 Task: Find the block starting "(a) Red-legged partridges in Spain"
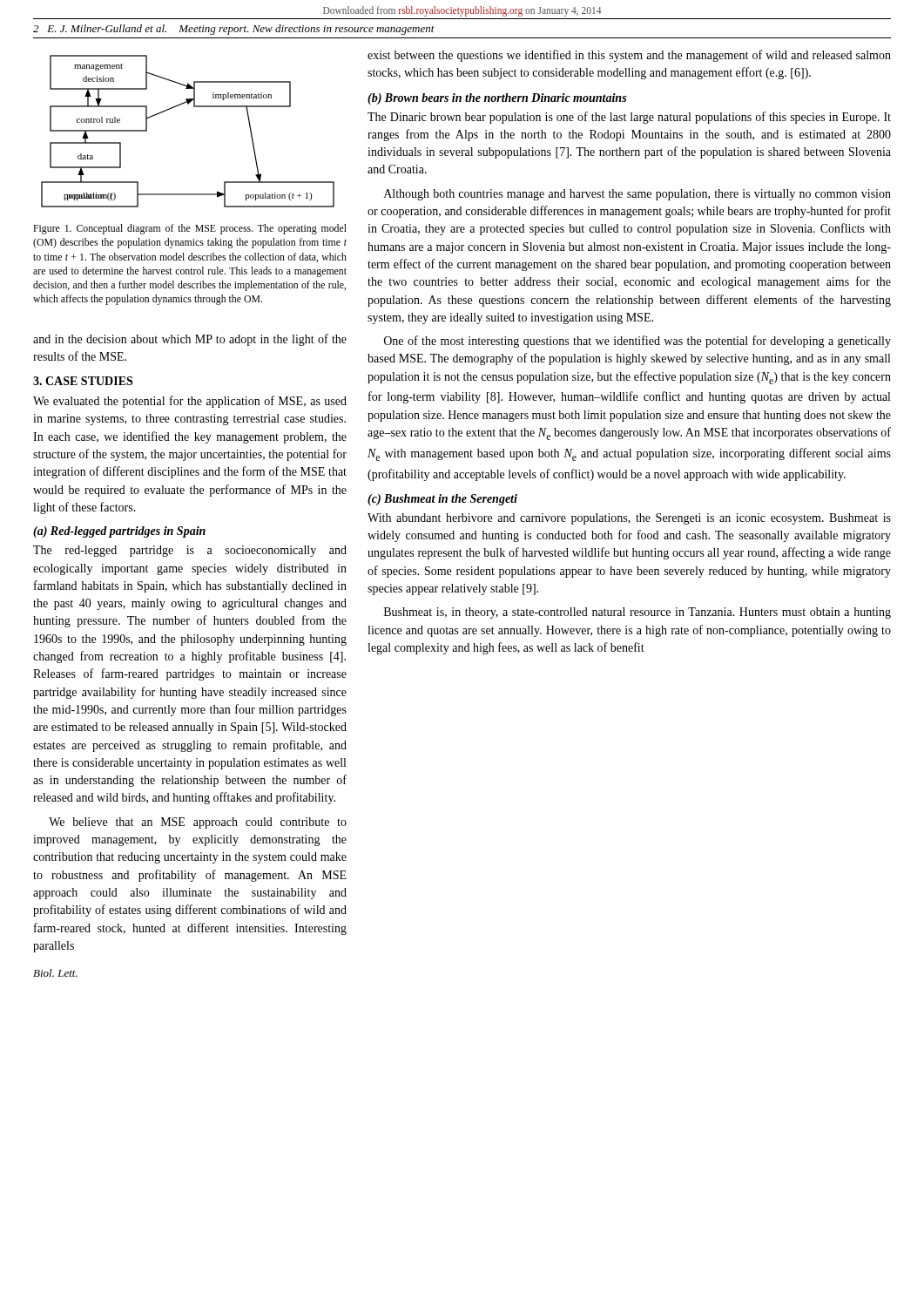pos(119,531)
